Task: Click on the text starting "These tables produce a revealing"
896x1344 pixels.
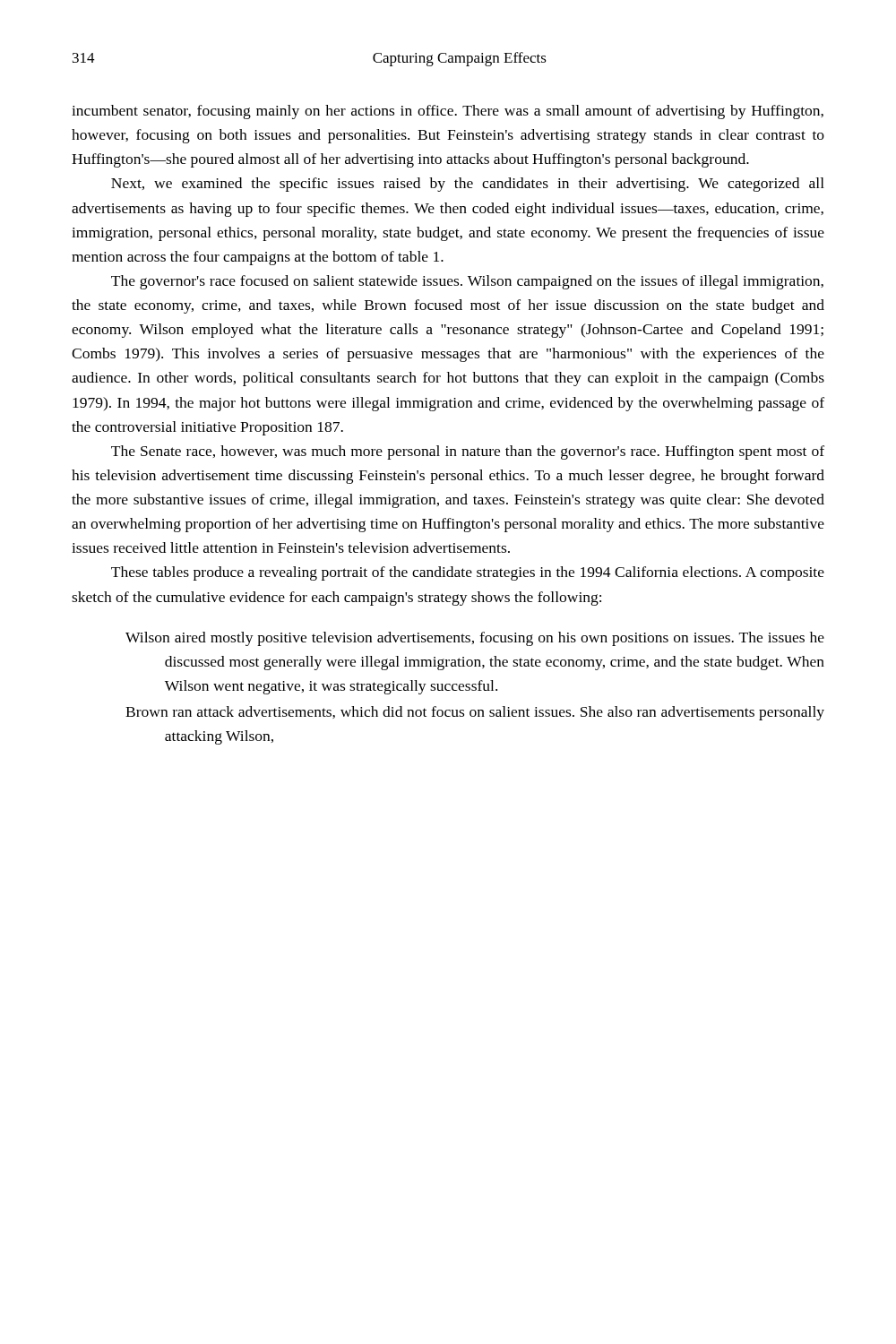Action: pos(448,585)
